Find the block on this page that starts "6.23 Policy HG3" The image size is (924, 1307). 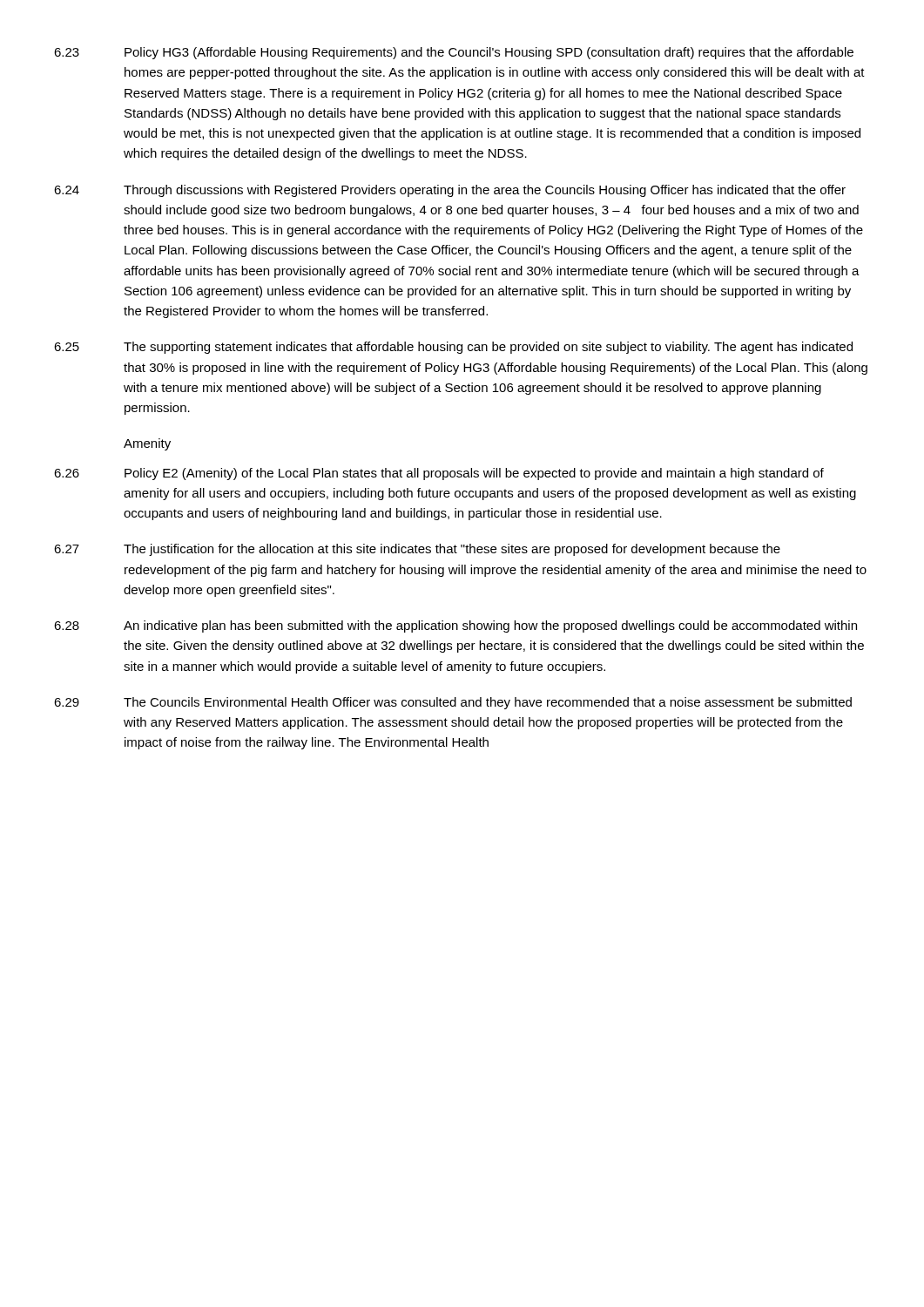tap(462, 103)
